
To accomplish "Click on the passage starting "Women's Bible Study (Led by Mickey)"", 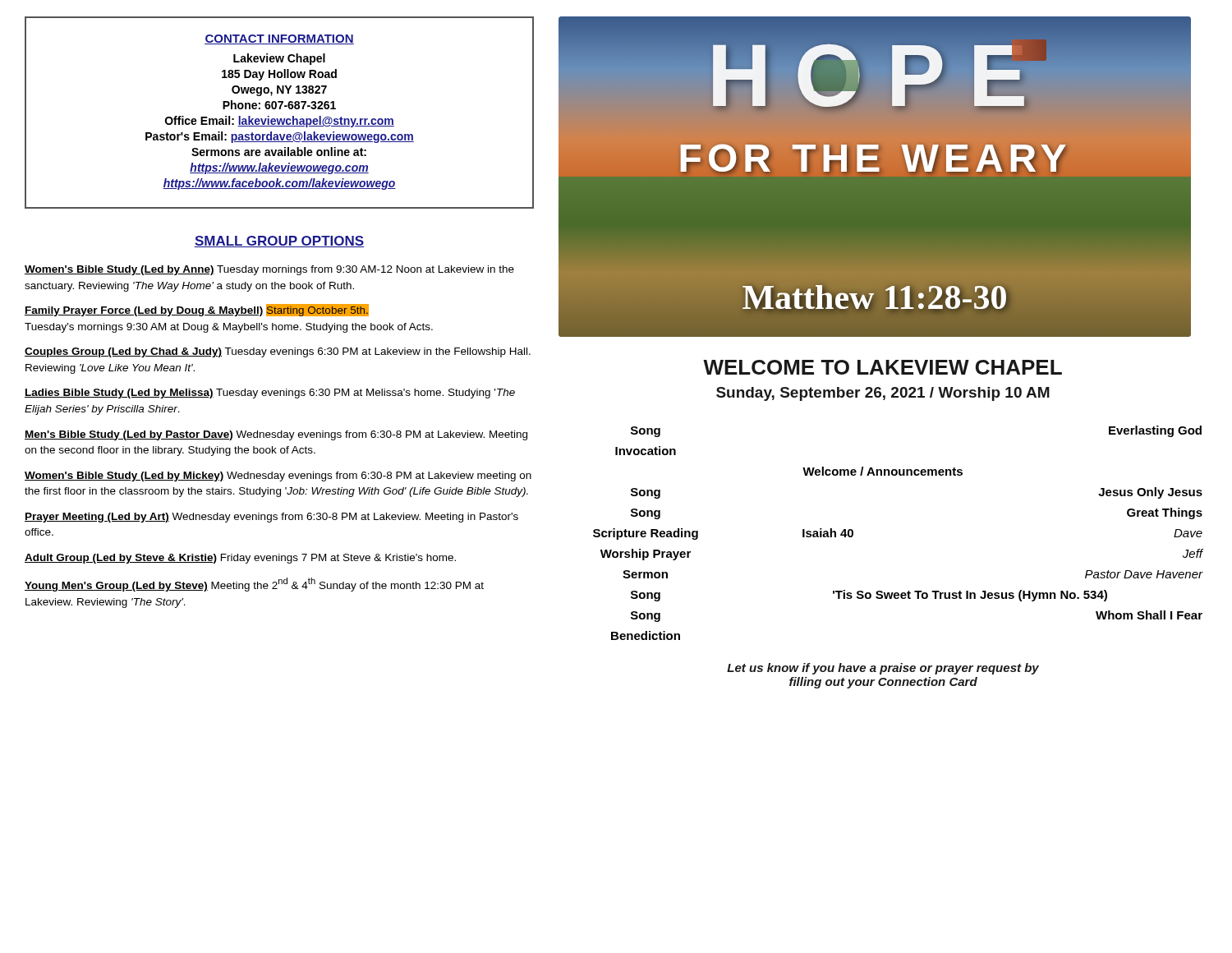I will [278, 483].
